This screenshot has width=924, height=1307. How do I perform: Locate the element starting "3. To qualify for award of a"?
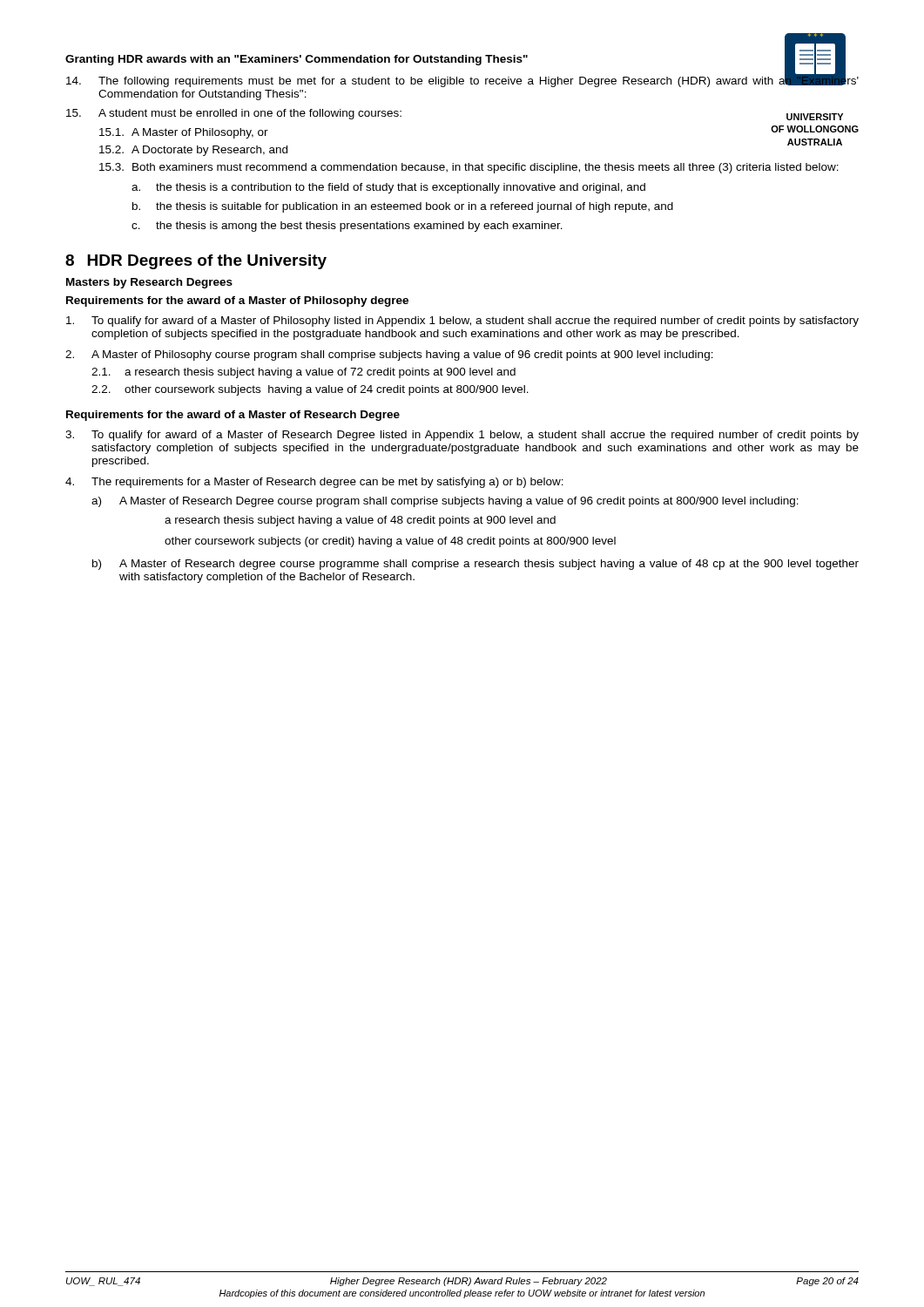(462, 447)
